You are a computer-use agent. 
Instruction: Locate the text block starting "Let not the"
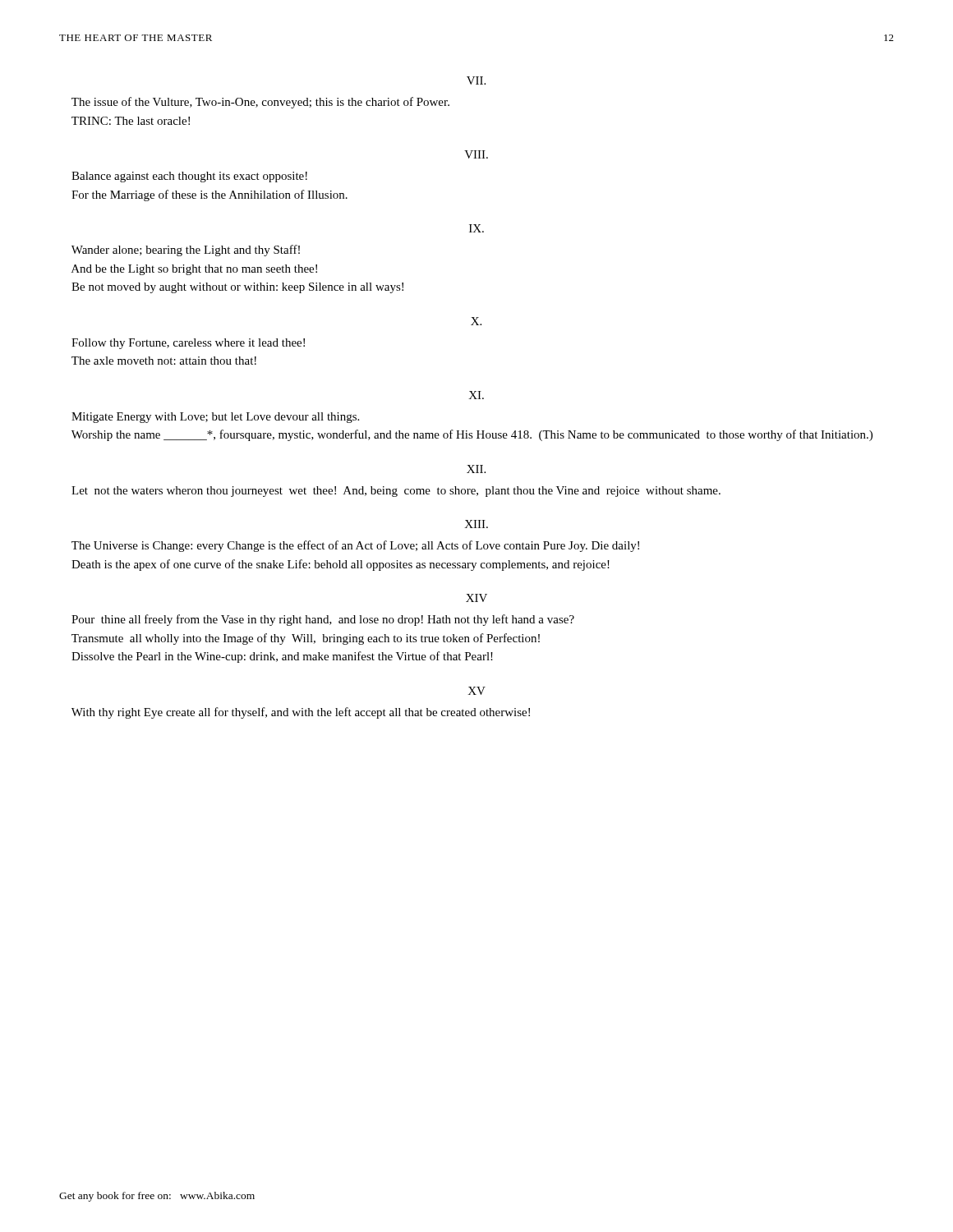[x=390, y=490]
